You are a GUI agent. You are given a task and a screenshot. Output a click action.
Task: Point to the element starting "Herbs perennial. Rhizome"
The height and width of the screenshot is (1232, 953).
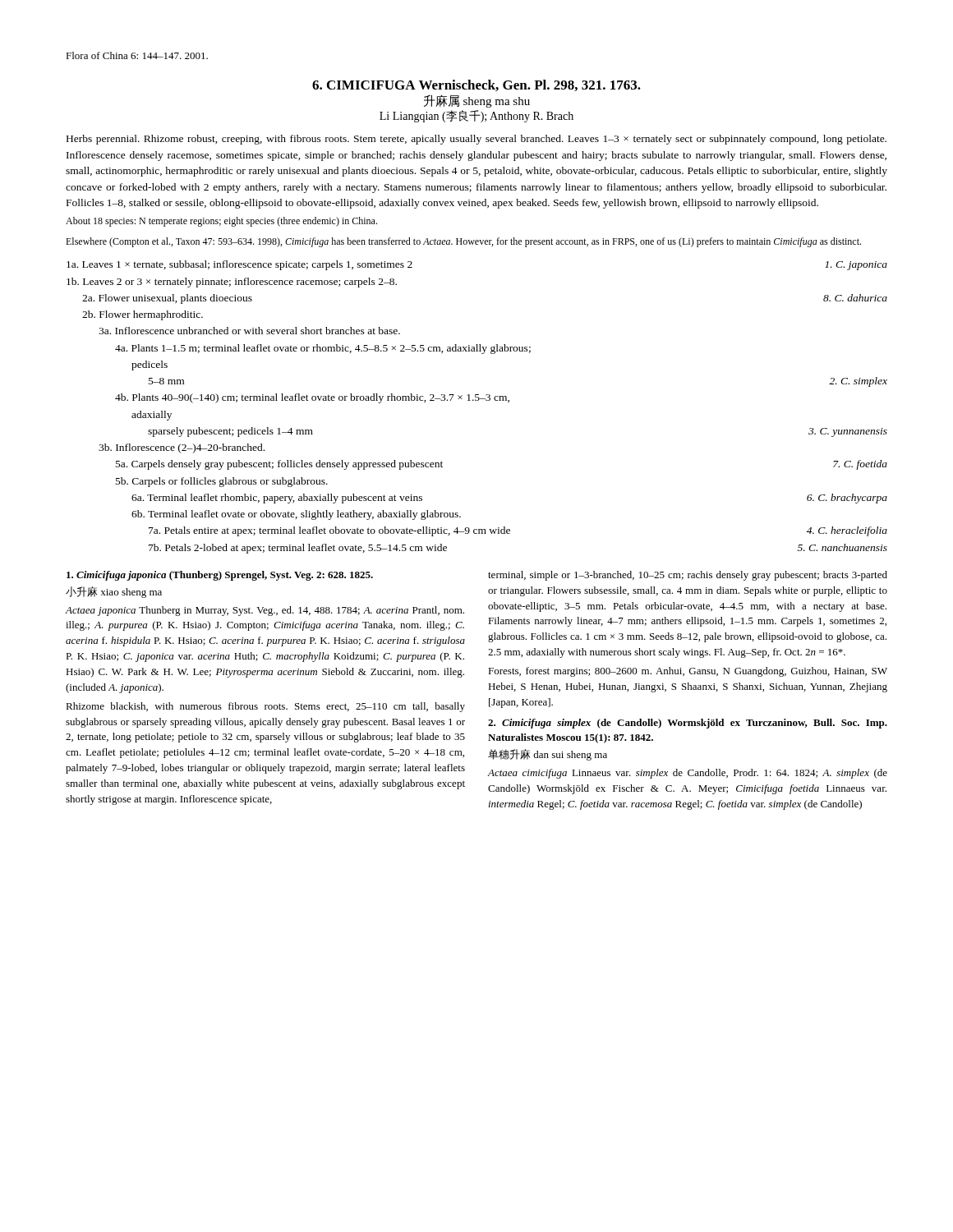click(476, 171)
